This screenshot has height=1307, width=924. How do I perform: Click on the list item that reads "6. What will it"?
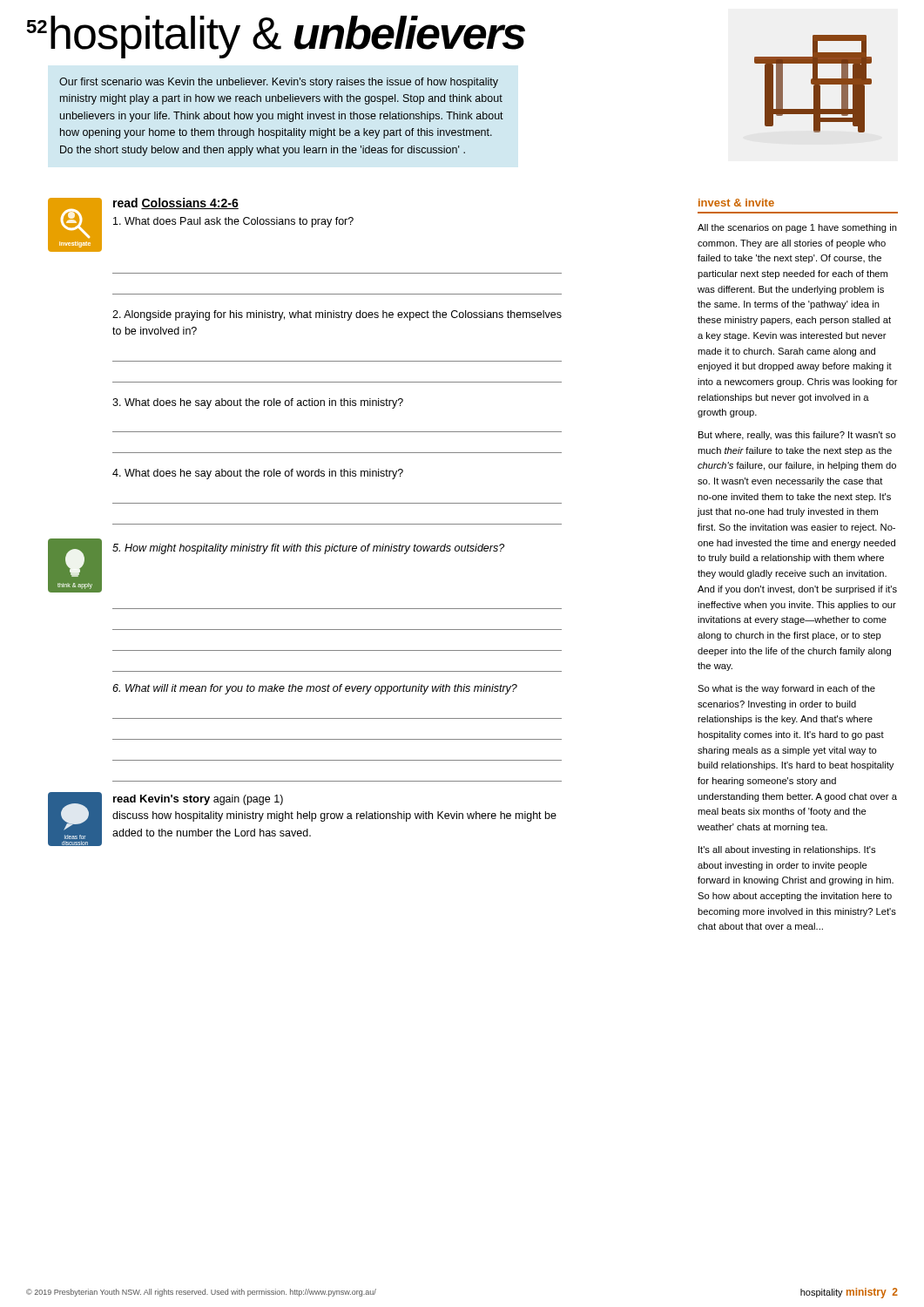click(x=337, y=731)
